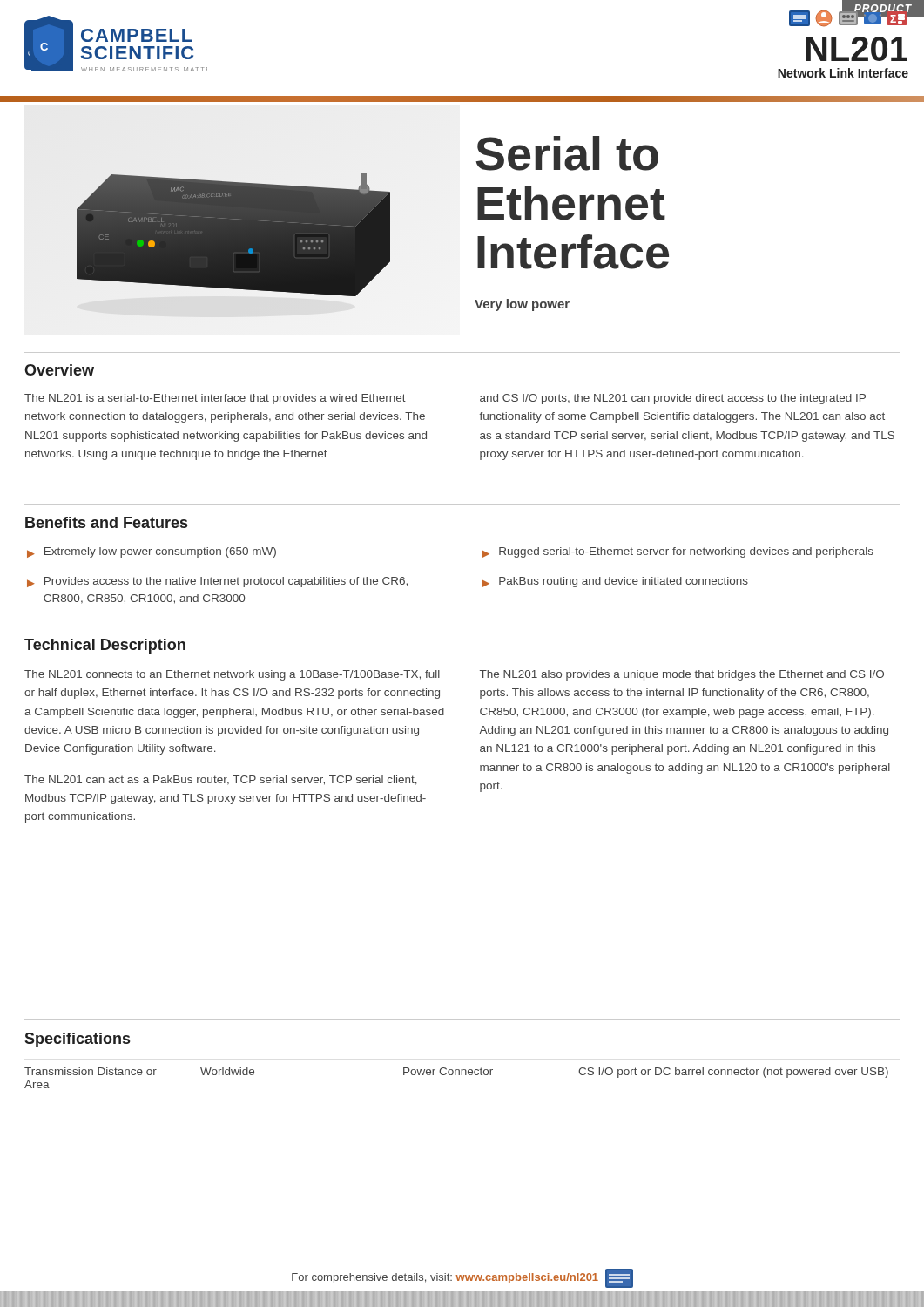Find the table that mentions "Transmission Distance or"
The height and width of the screenshot is (1307, 924).
(462, 1077)
